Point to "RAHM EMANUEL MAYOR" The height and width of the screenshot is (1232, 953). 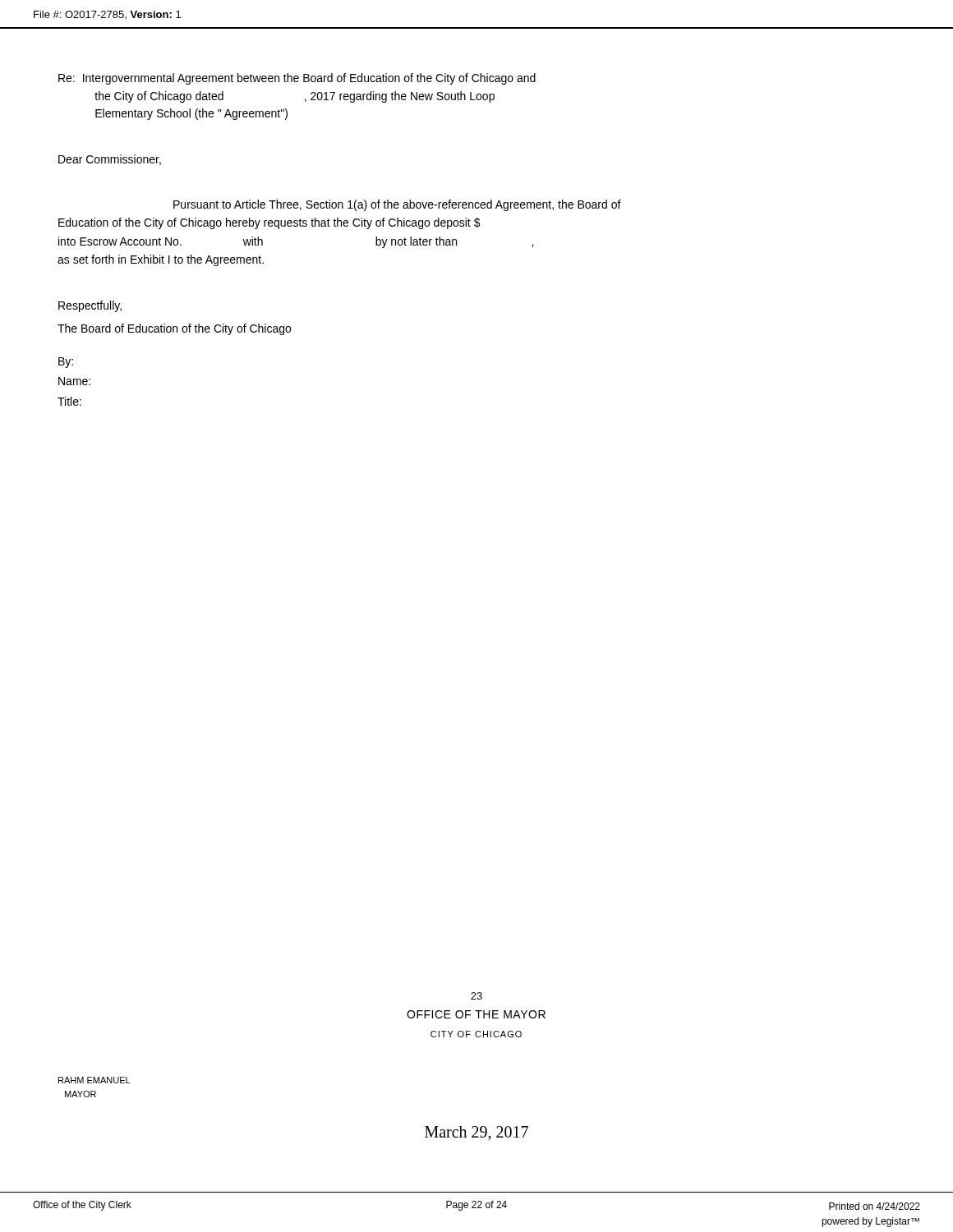[x=94, y=1087]
